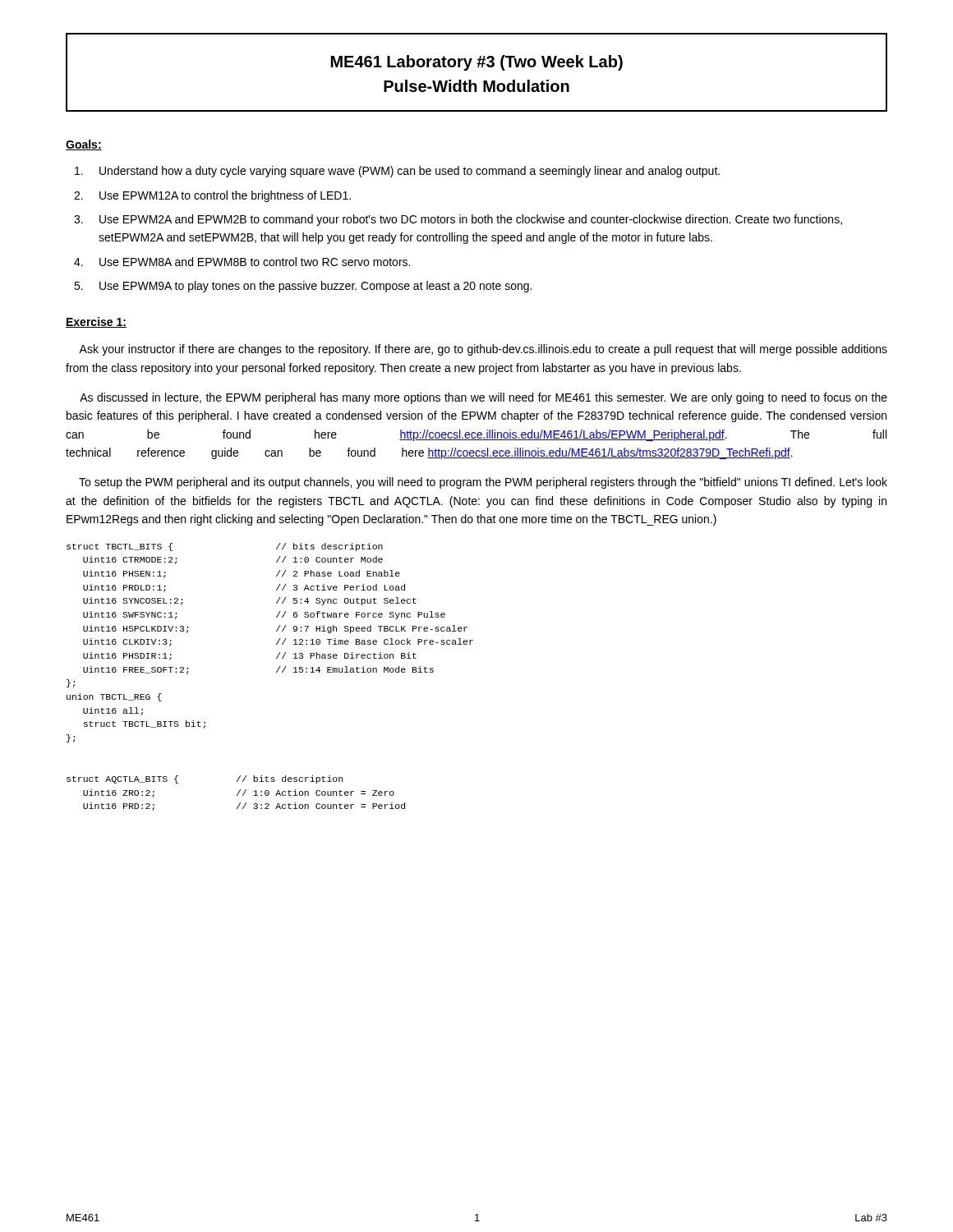Screen dimensions: 1232x953
Task: Select the title
Action: [476, 74]
